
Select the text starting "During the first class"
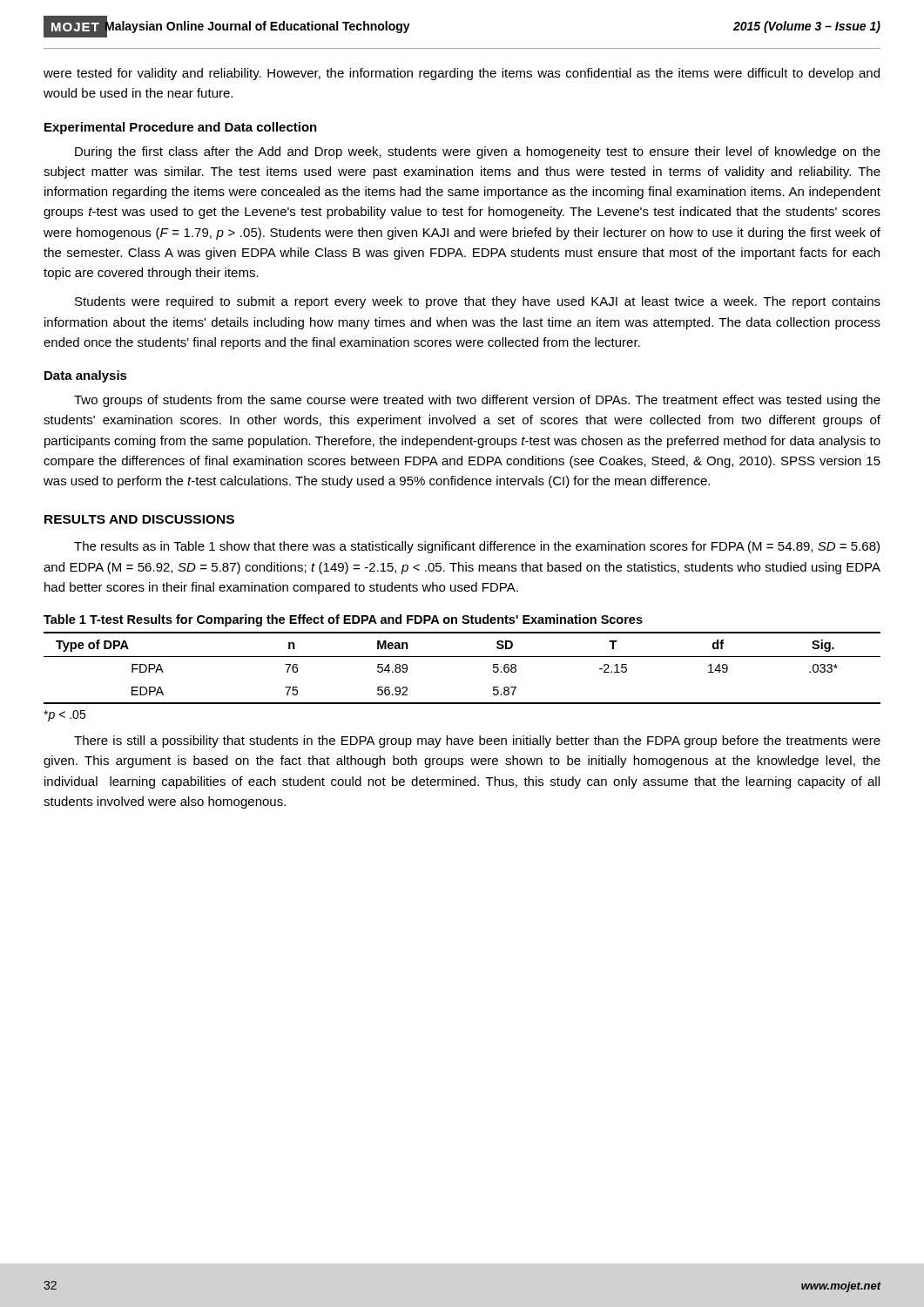(x=462, y=246)
